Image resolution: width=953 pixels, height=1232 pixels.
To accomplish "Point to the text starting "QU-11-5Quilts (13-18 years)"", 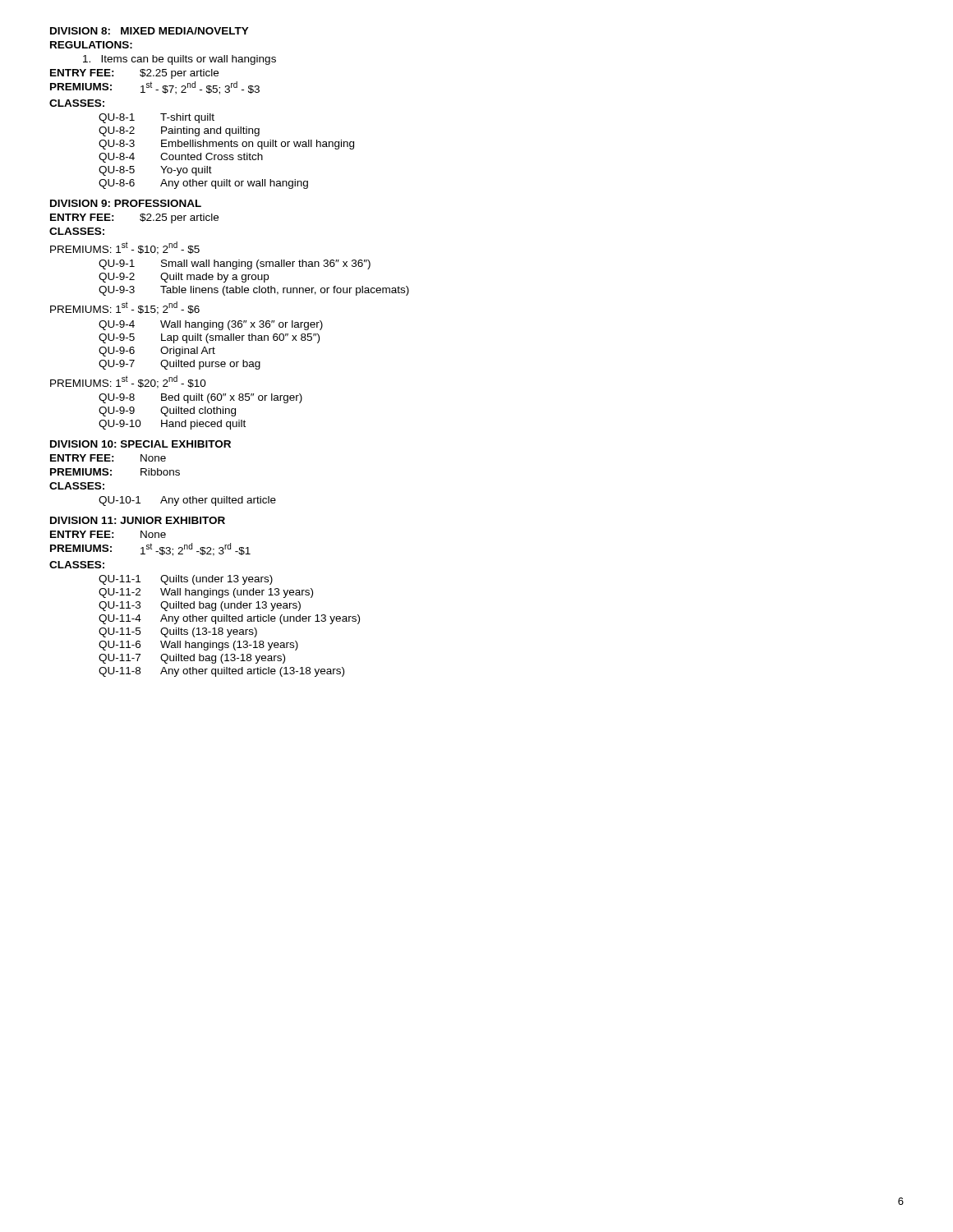I will point(178,632).
